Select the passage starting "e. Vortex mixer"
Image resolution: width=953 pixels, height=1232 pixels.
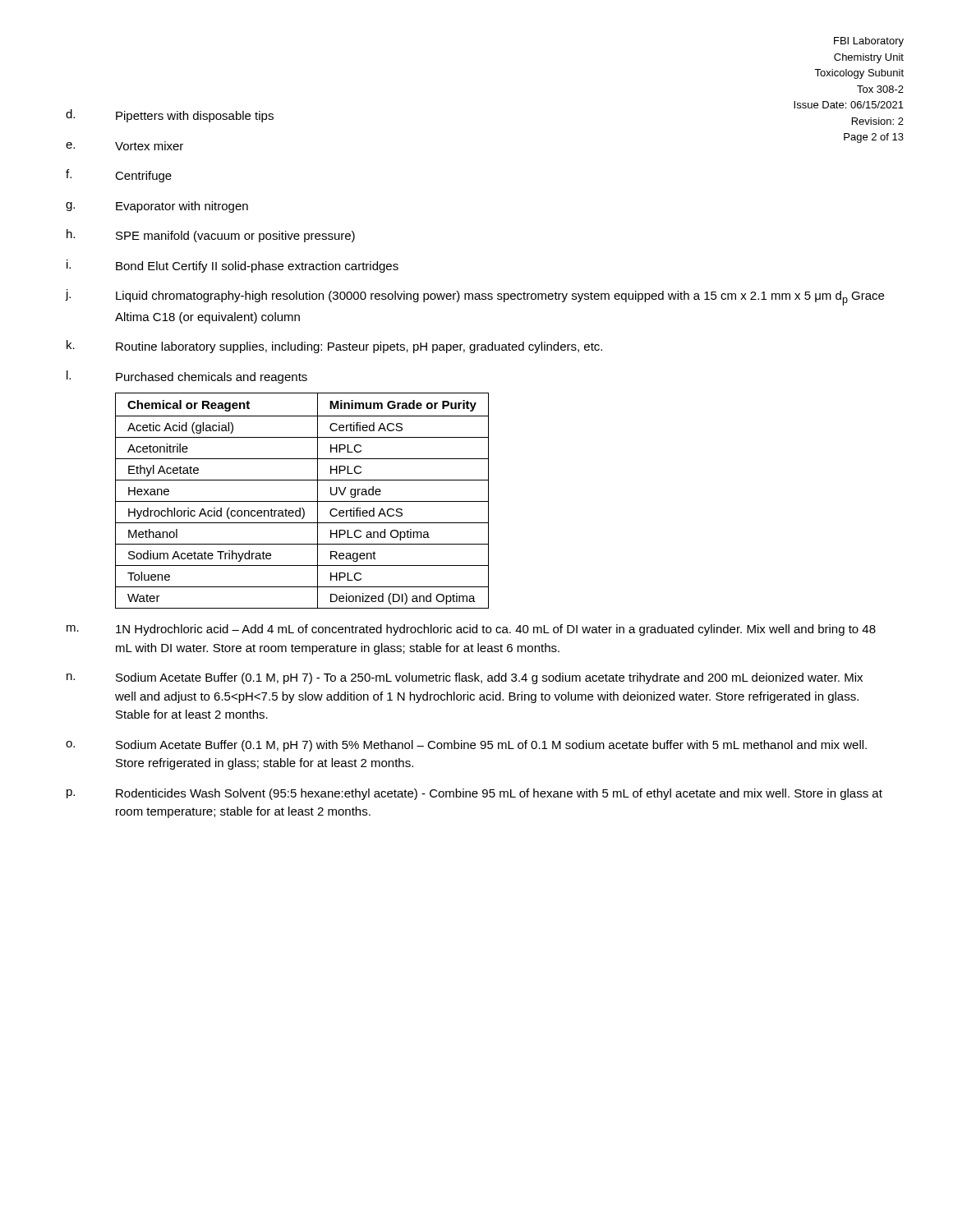(139, 144)
